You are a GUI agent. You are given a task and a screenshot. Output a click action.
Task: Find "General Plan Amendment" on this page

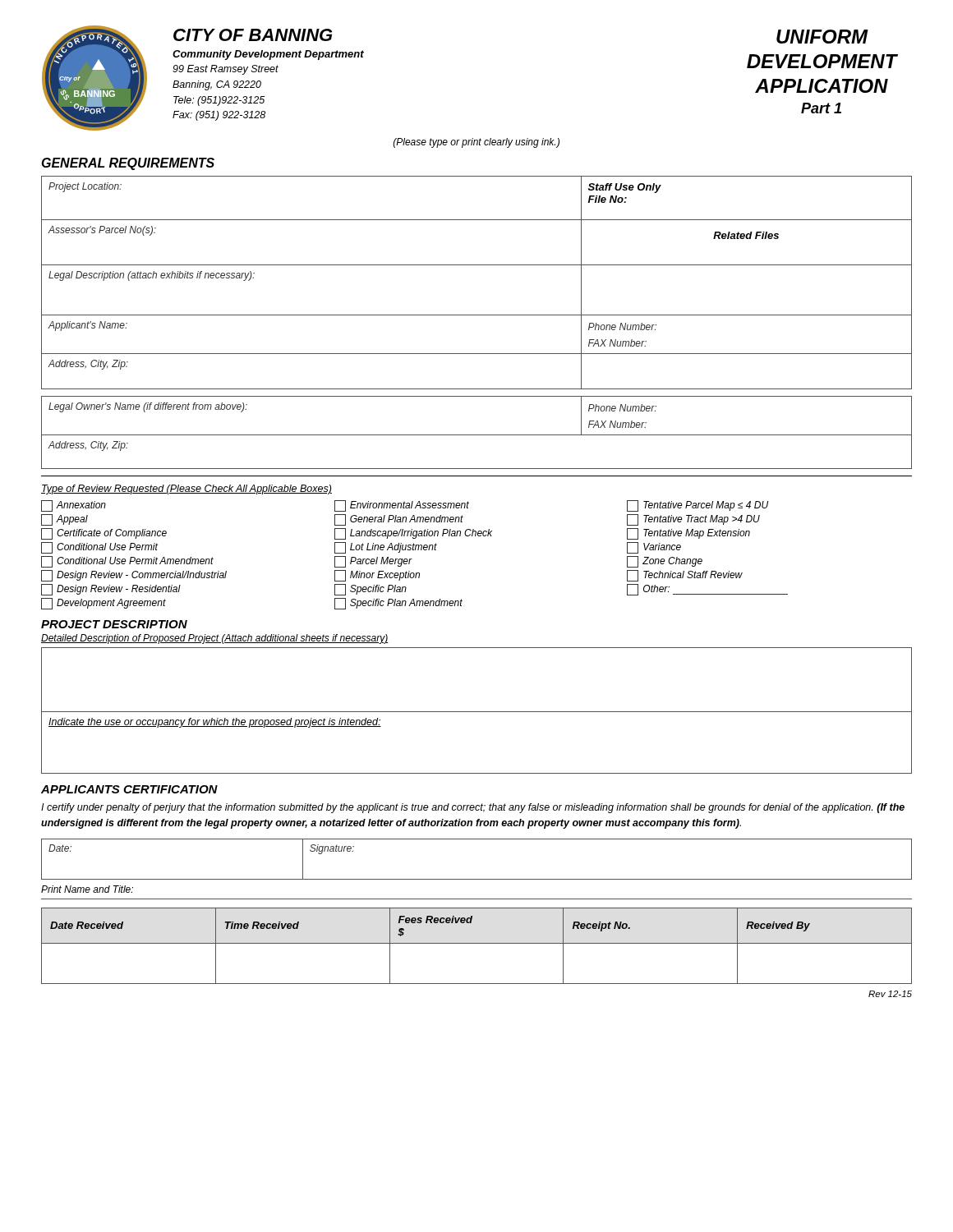coord(398,520)
